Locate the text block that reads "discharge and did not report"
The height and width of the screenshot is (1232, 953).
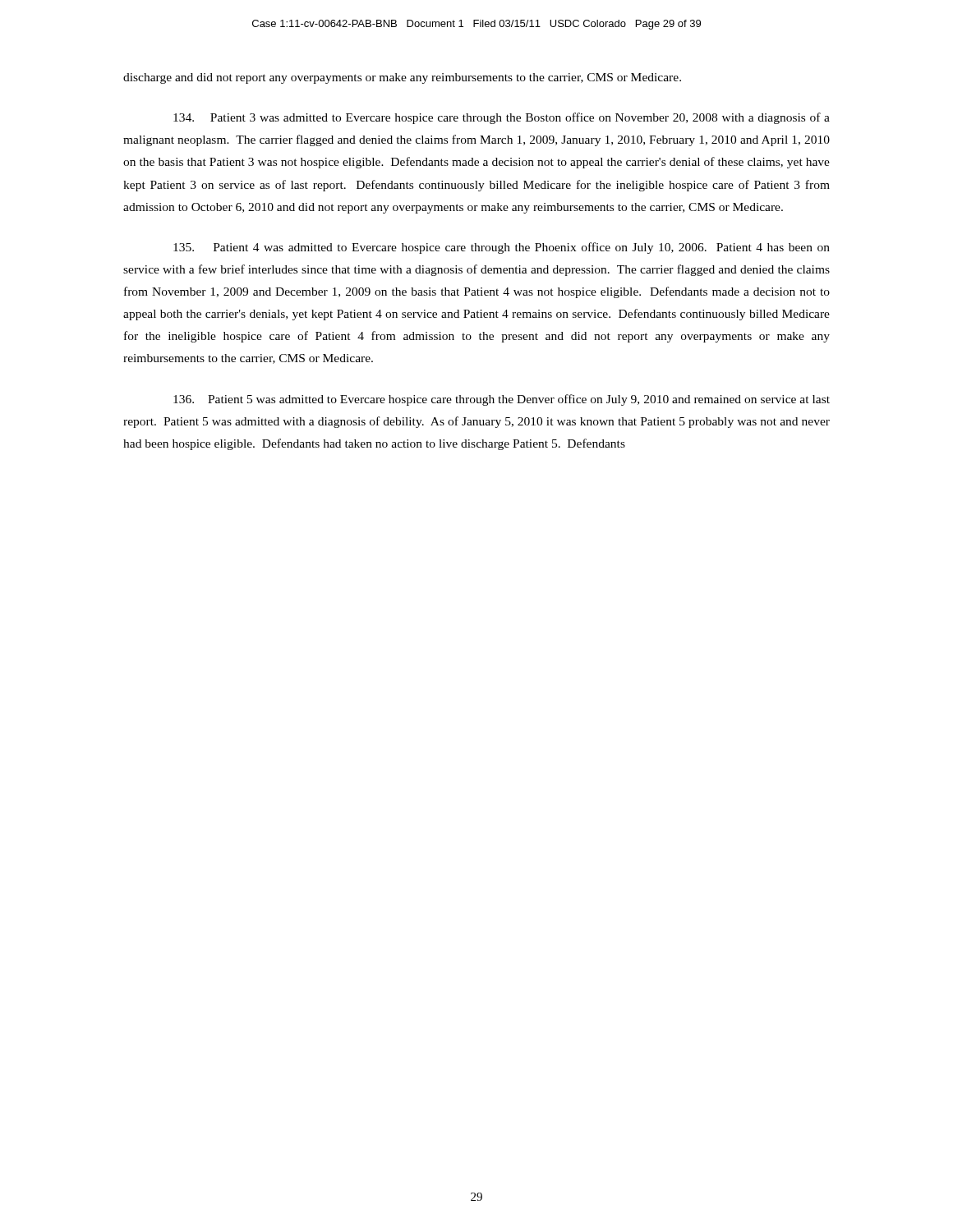pos(403,77)
